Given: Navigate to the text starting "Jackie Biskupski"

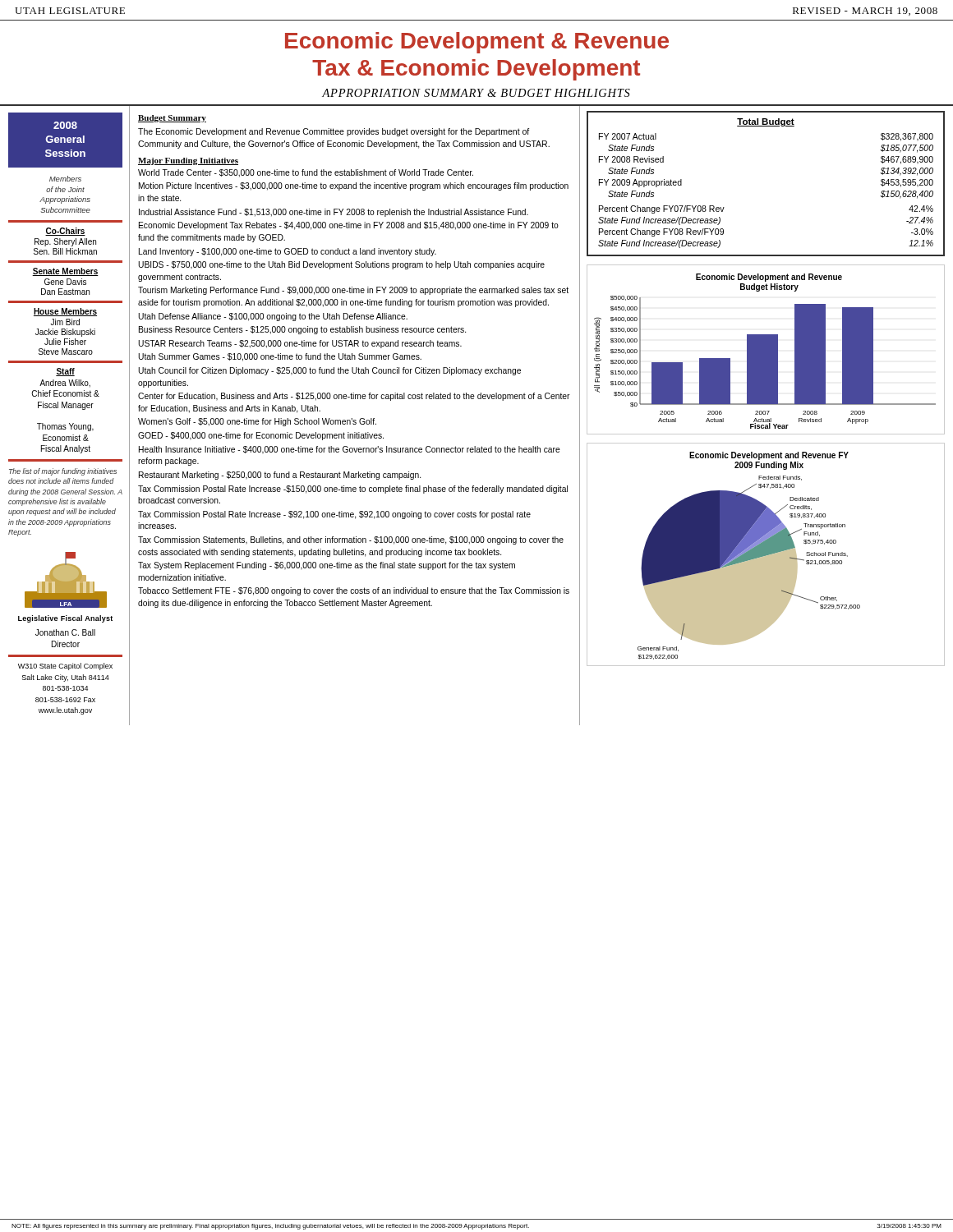Looking at the screenshot, I should (65, 332).
